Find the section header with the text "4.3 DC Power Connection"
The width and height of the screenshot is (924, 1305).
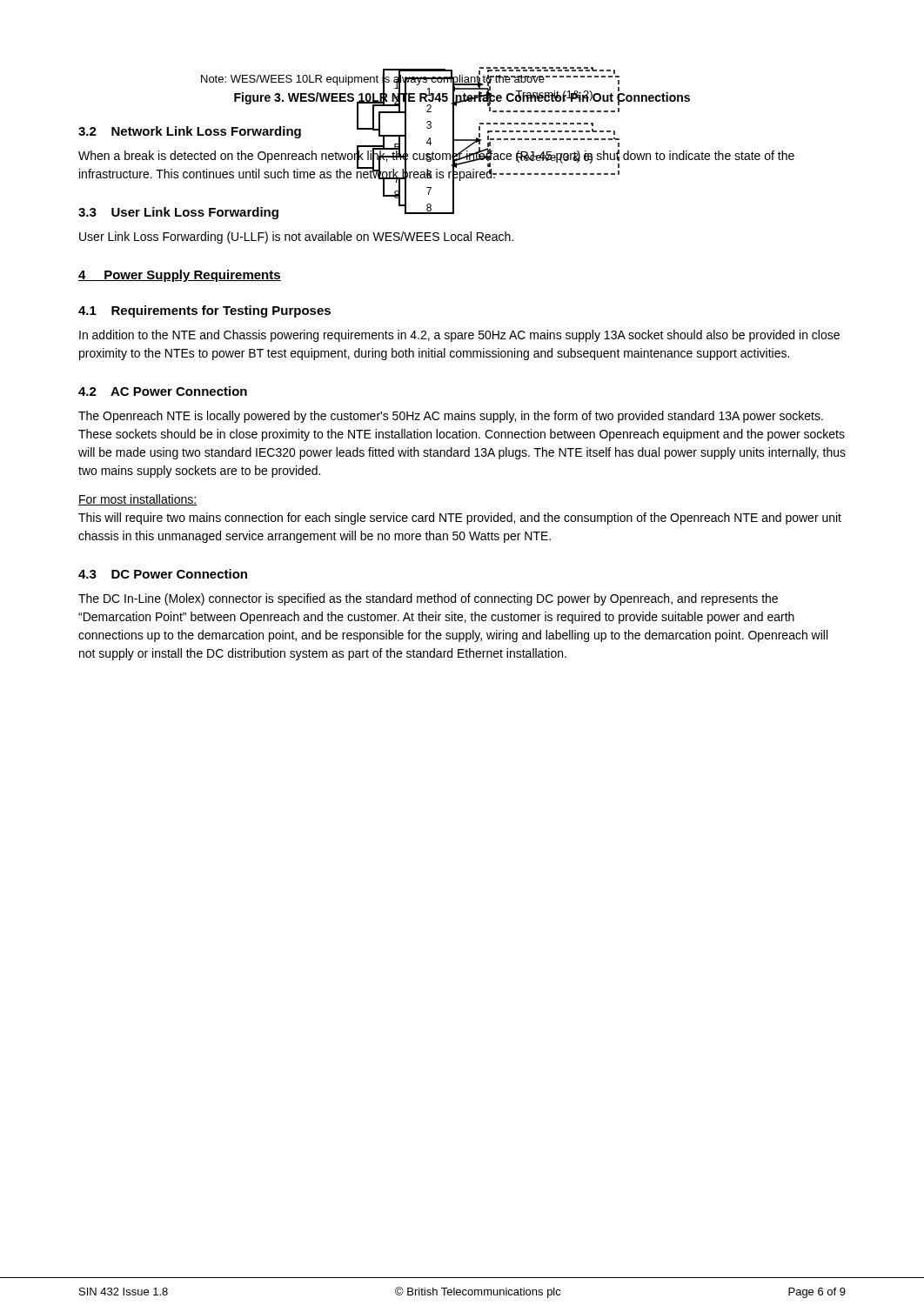point(163,574)
